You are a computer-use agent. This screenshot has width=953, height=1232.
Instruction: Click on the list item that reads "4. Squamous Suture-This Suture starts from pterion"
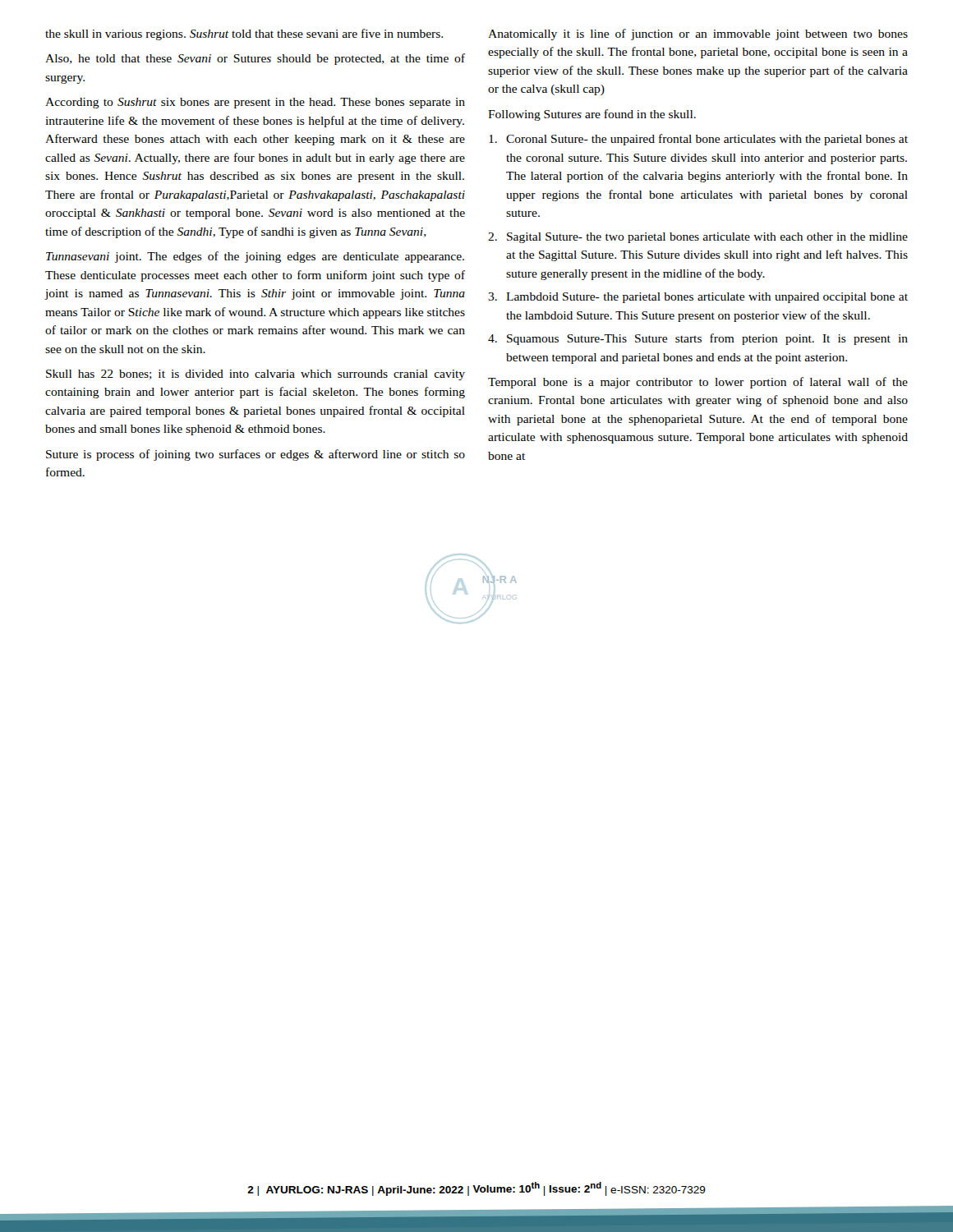click(698, 348)
